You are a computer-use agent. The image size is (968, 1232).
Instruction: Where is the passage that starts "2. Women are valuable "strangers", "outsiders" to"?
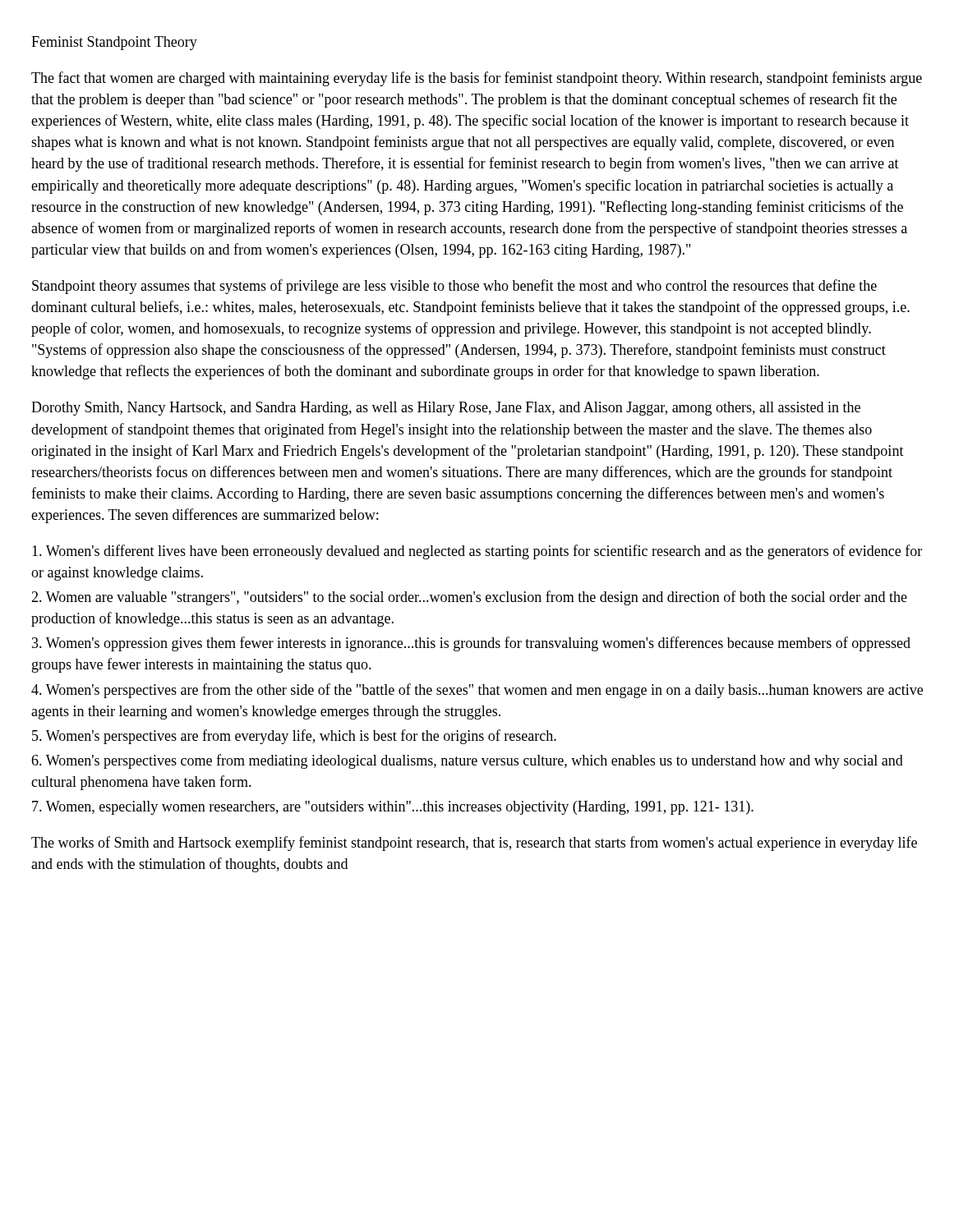coord(469,608)
